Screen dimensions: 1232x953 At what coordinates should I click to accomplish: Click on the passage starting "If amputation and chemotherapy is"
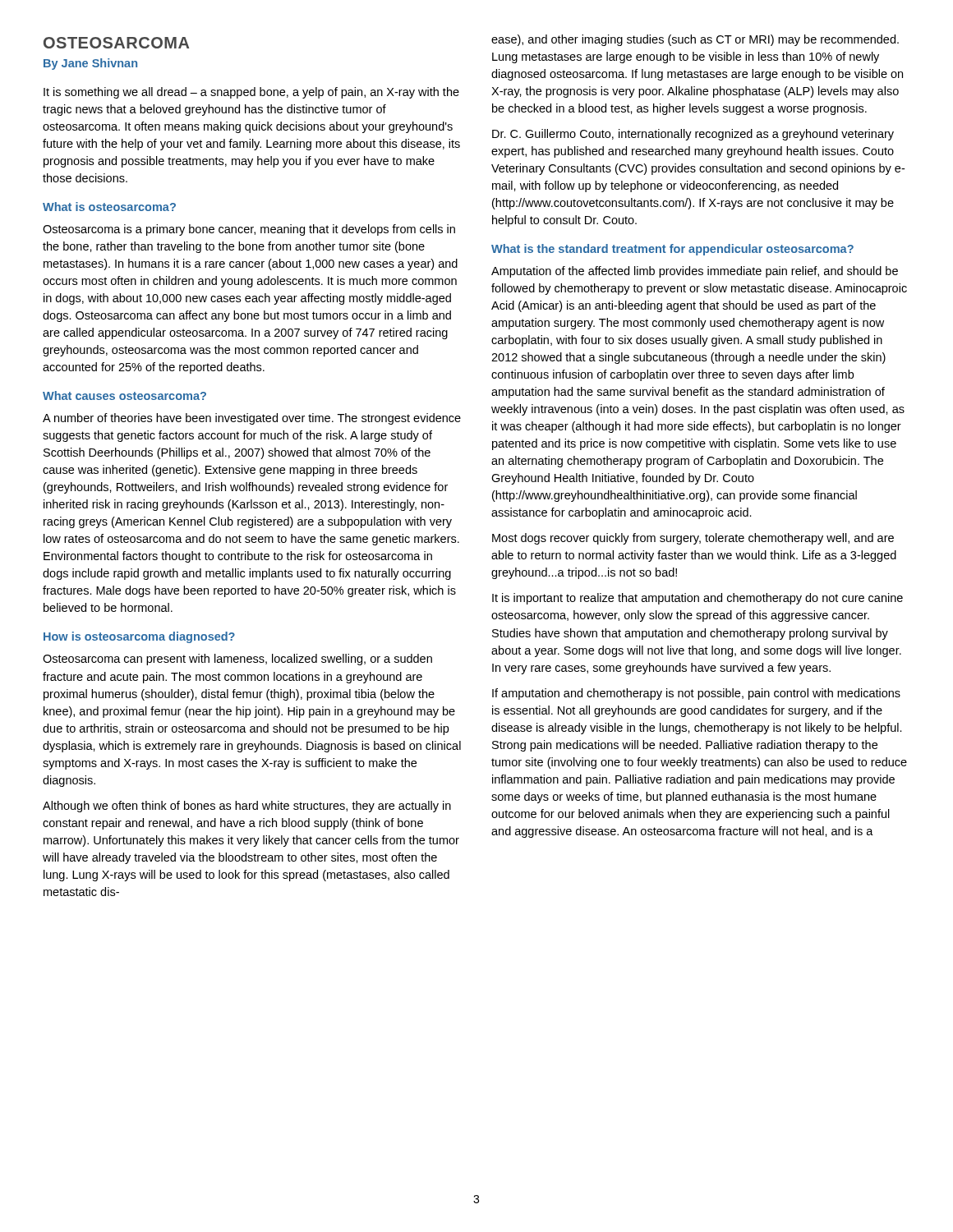[699, 762]
